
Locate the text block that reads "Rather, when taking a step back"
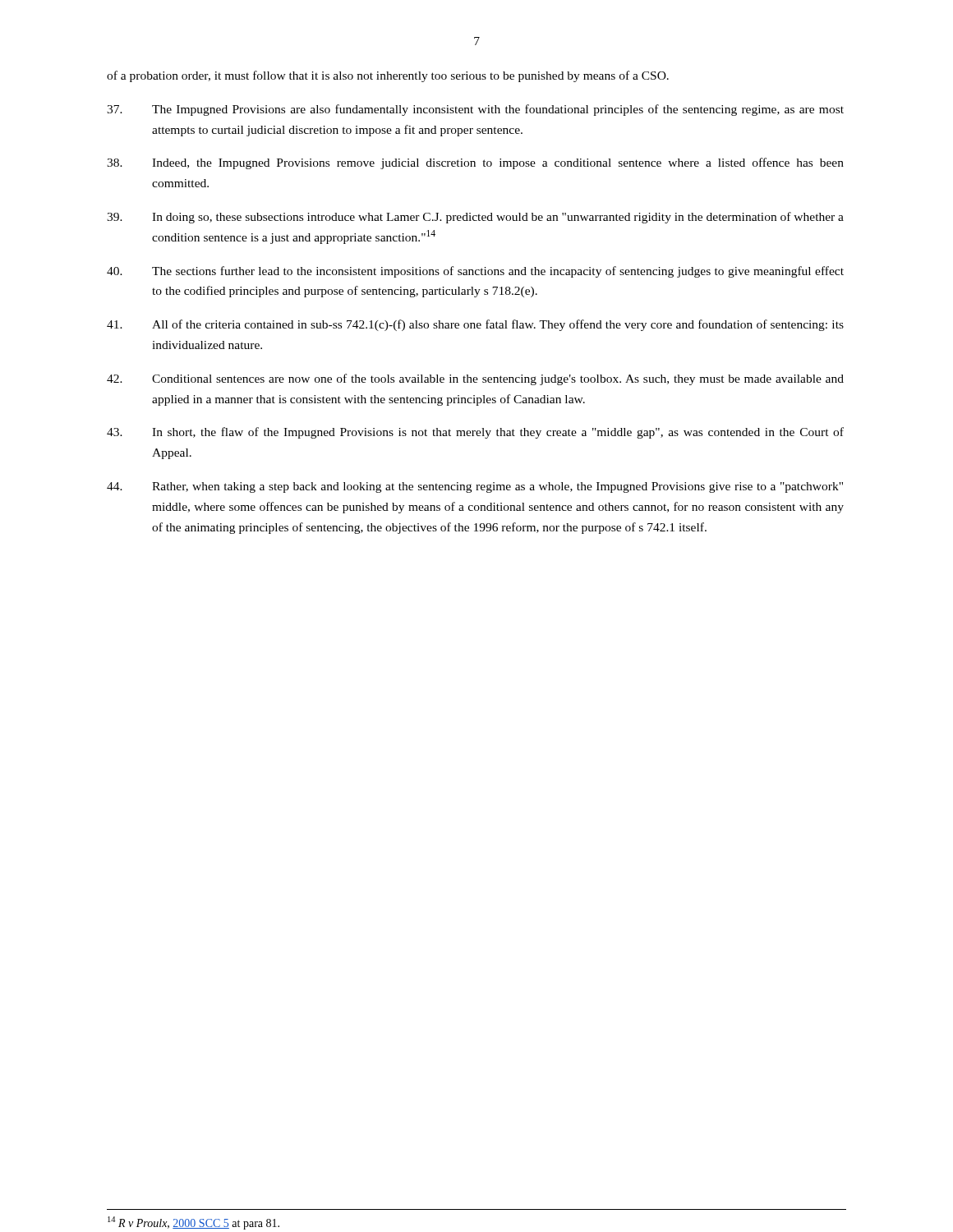475,507
